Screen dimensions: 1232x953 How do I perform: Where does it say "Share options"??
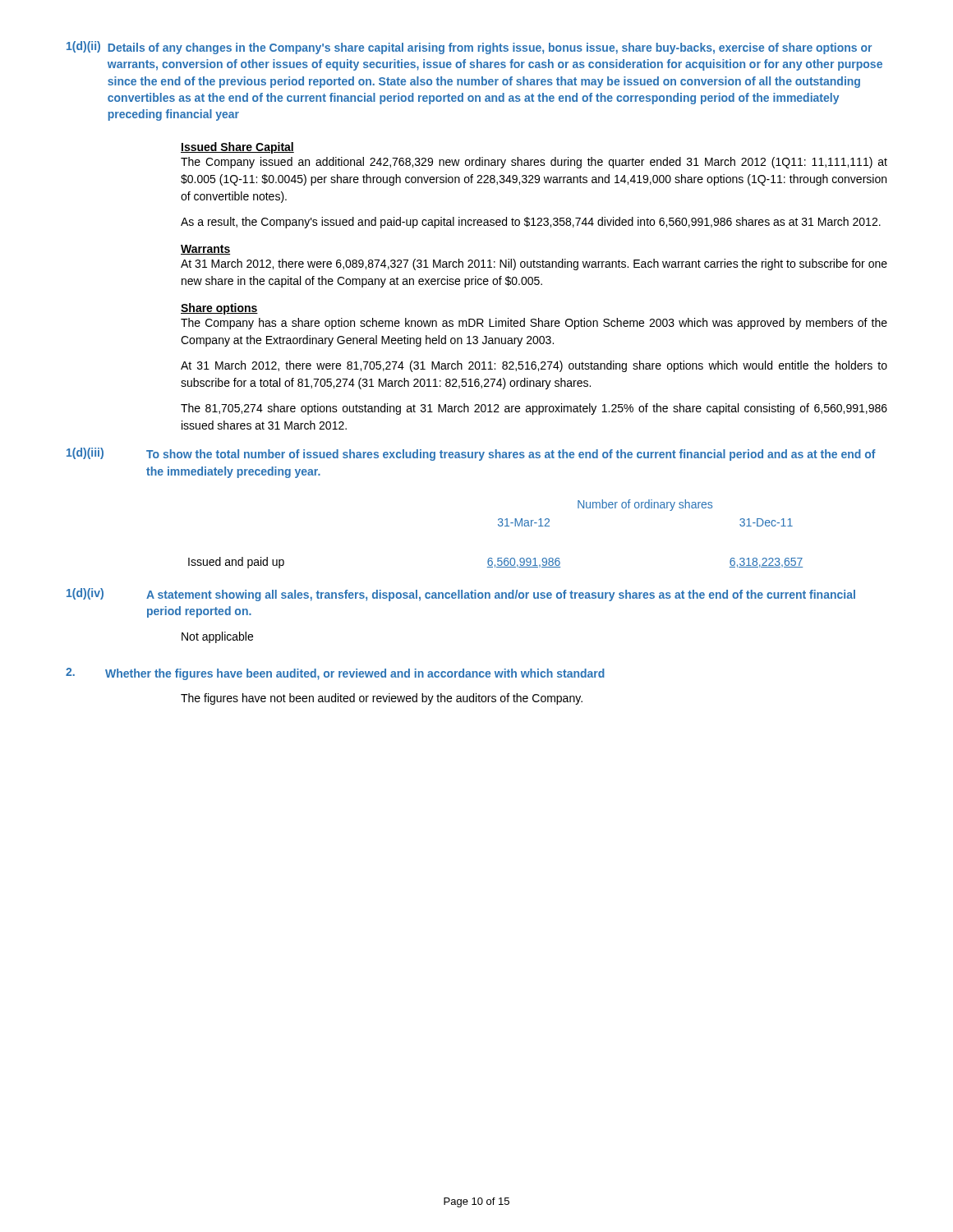coord(219,308)
